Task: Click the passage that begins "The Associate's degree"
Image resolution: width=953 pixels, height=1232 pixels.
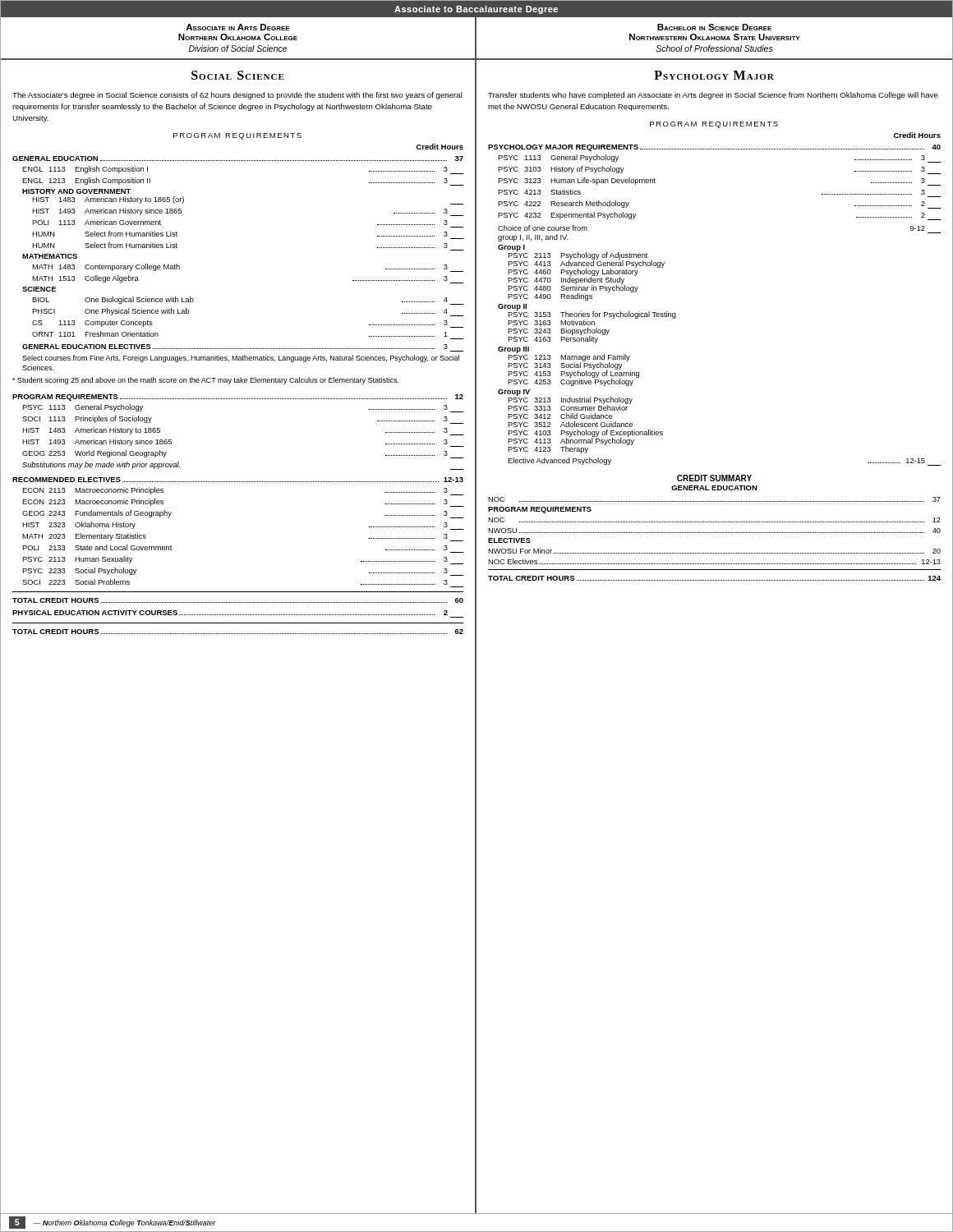Action: click(x=237, y=106)
